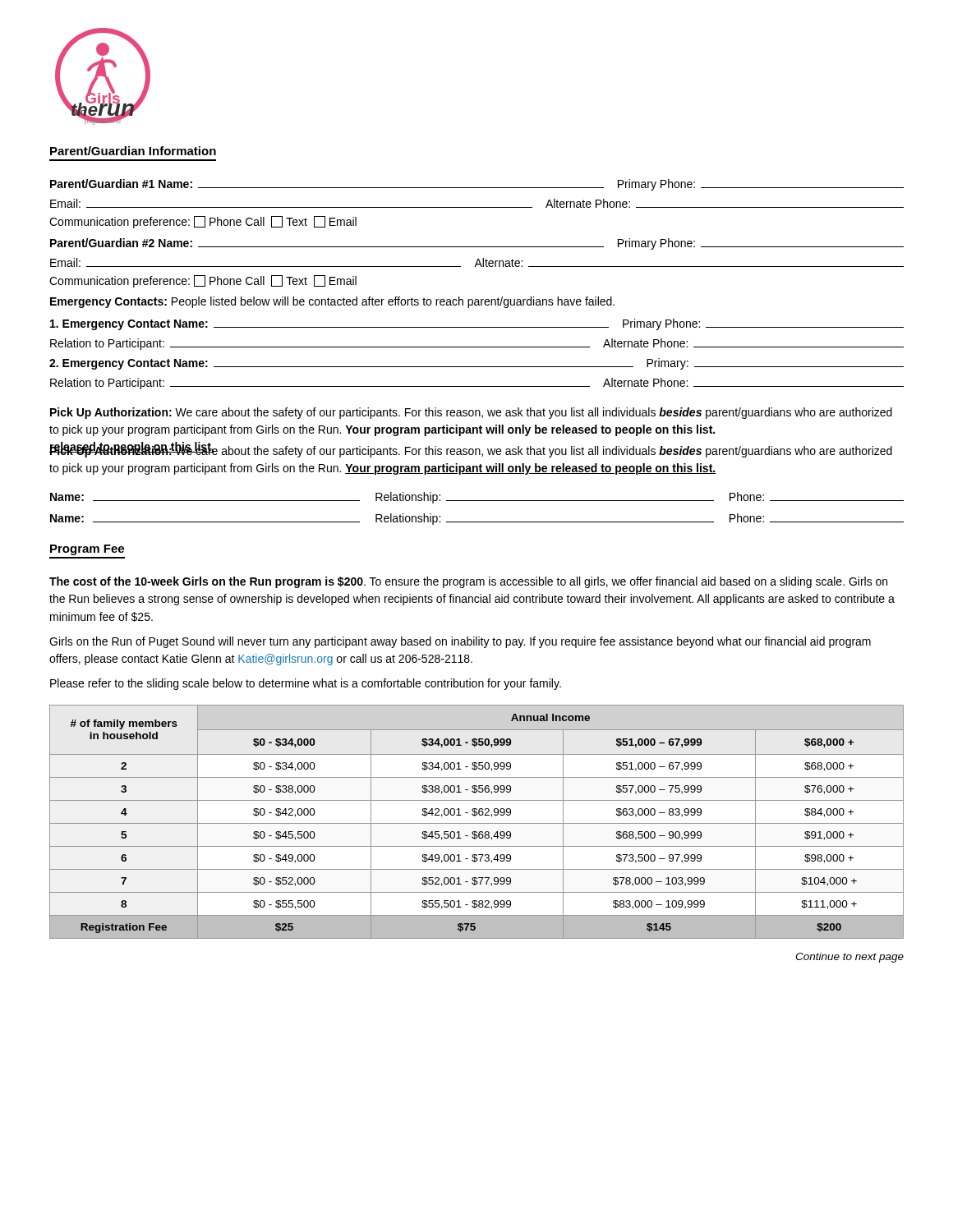Point to the text starting "Email: Alternate:"
Viewport: 953px width, 1232px height.
click(x=476, y=262)
